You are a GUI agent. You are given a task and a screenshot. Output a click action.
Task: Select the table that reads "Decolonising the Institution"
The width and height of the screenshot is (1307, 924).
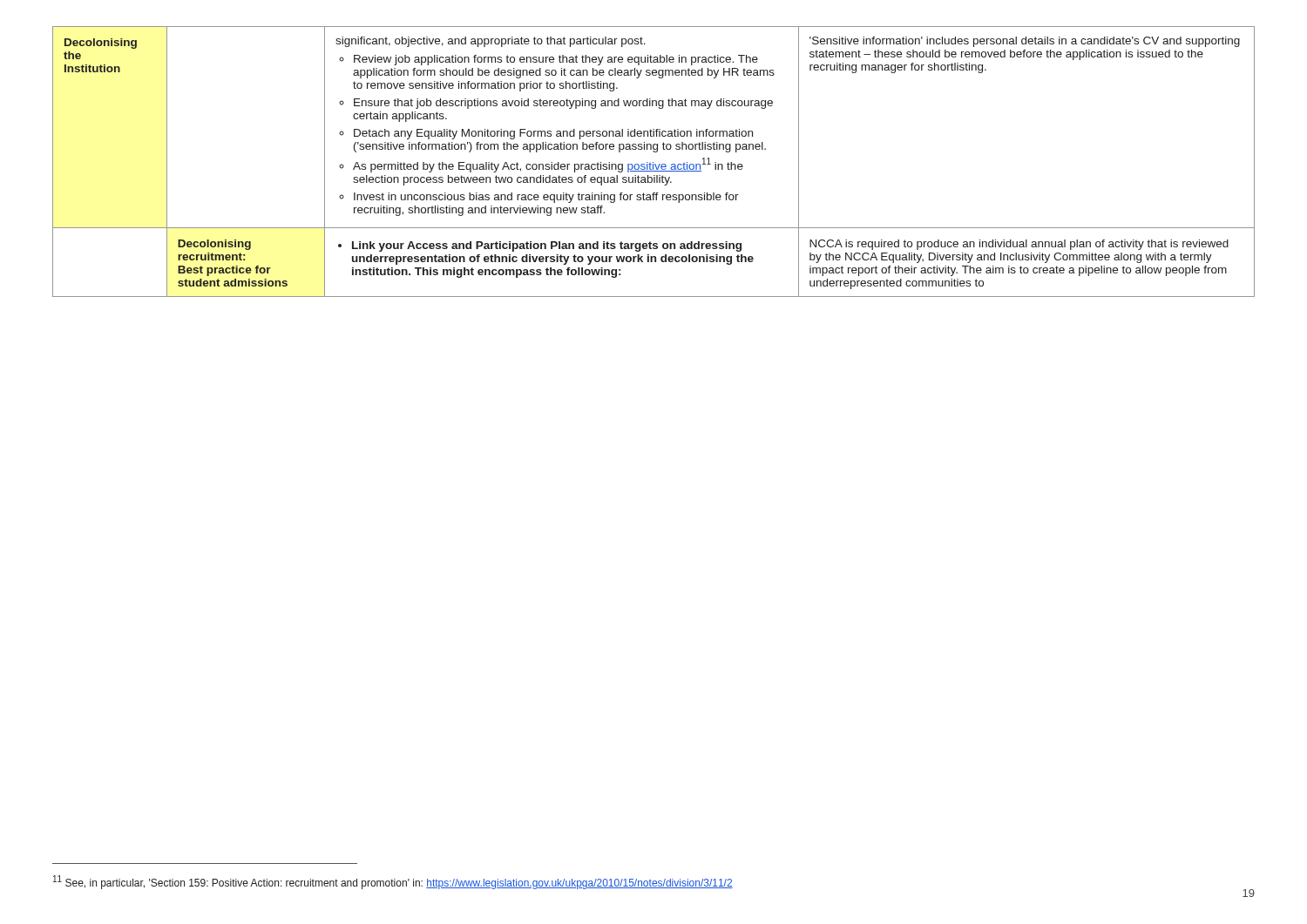654,161
